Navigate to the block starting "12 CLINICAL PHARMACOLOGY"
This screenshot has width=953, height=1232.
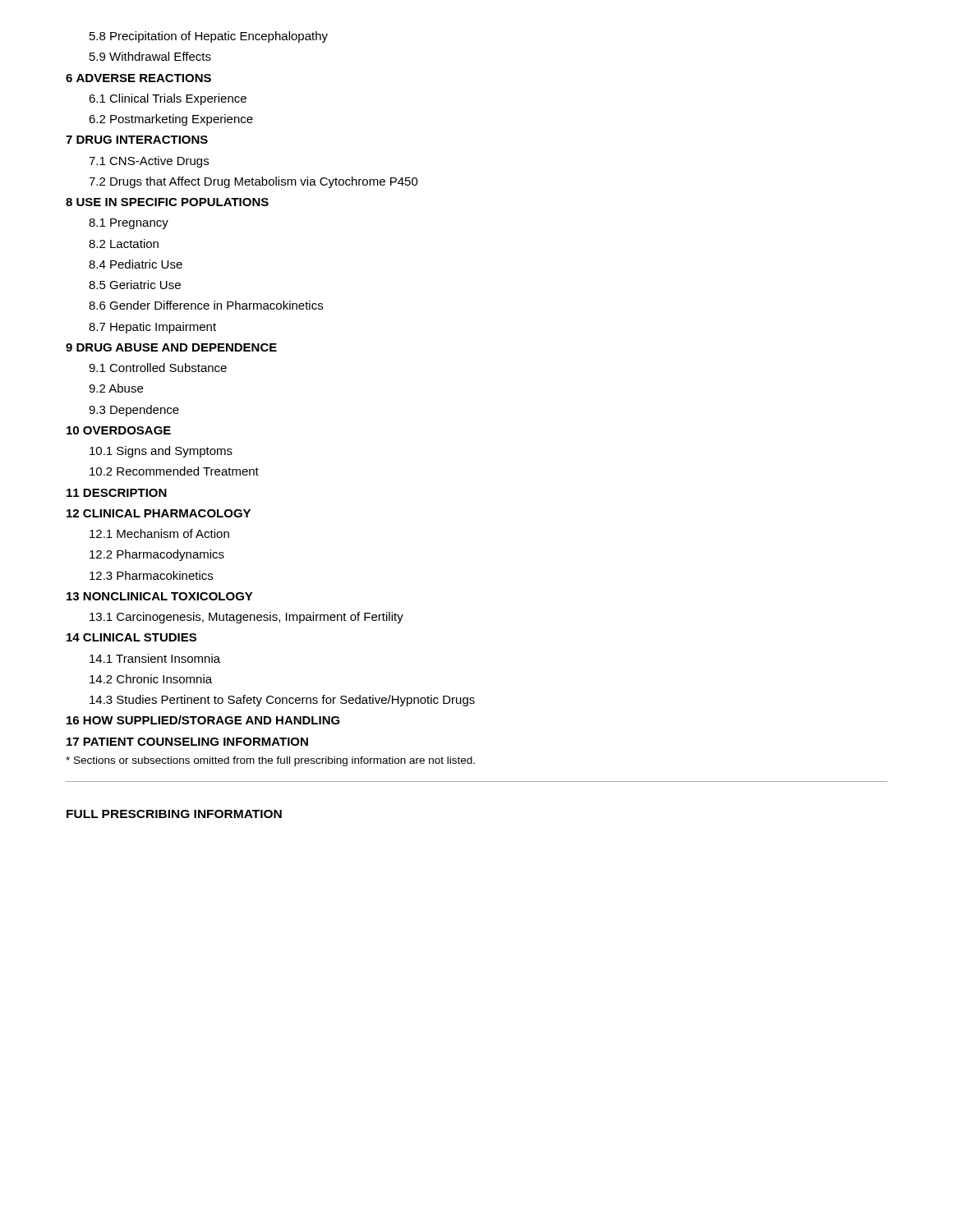tap(158, 513)
